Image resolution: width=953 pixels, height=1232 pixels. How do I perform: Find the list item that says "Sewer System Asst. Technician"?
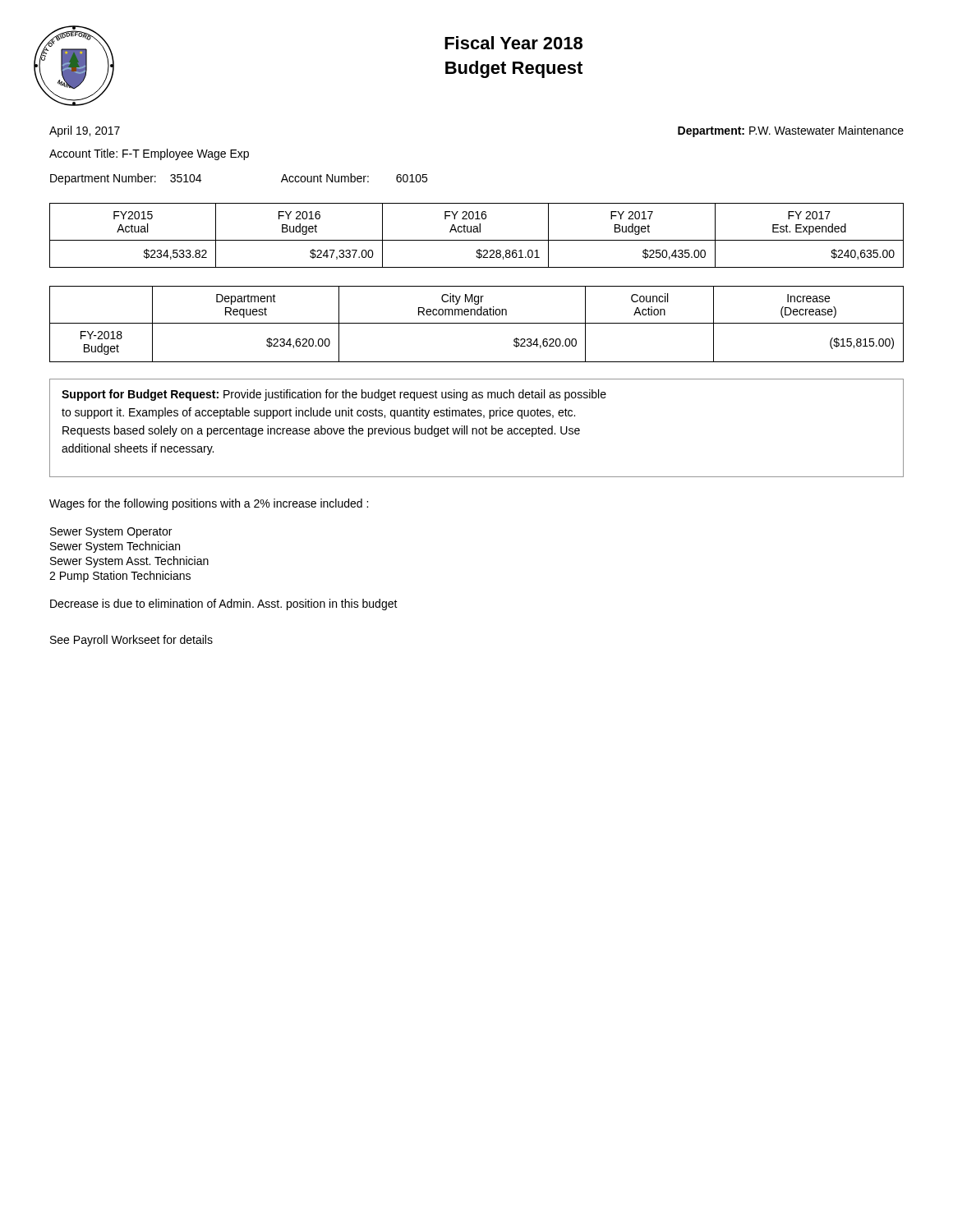129,561
